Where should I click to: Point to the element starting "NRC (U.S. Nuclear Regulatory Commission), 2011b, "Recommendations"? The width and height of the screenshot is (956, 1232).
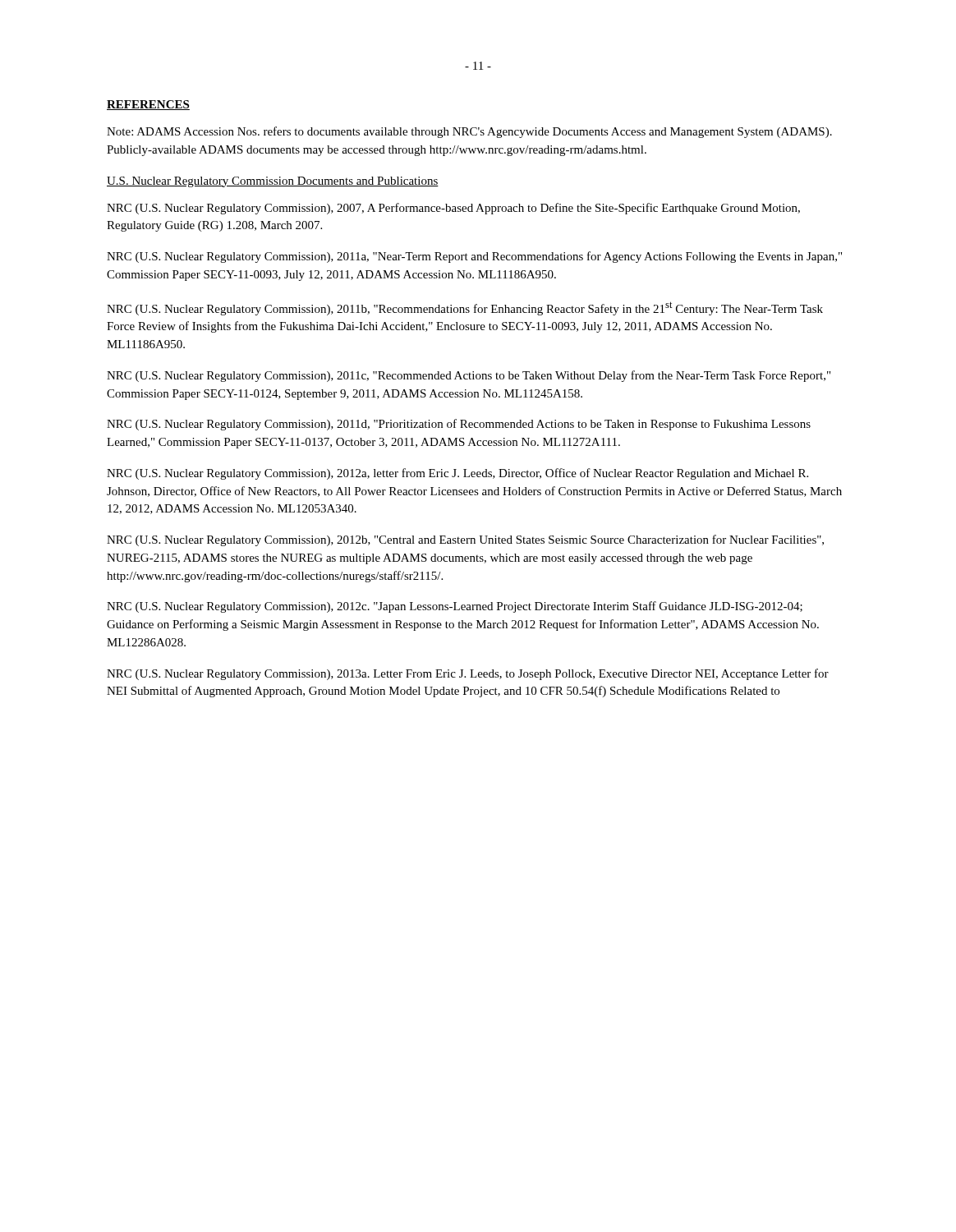(465, 325)
